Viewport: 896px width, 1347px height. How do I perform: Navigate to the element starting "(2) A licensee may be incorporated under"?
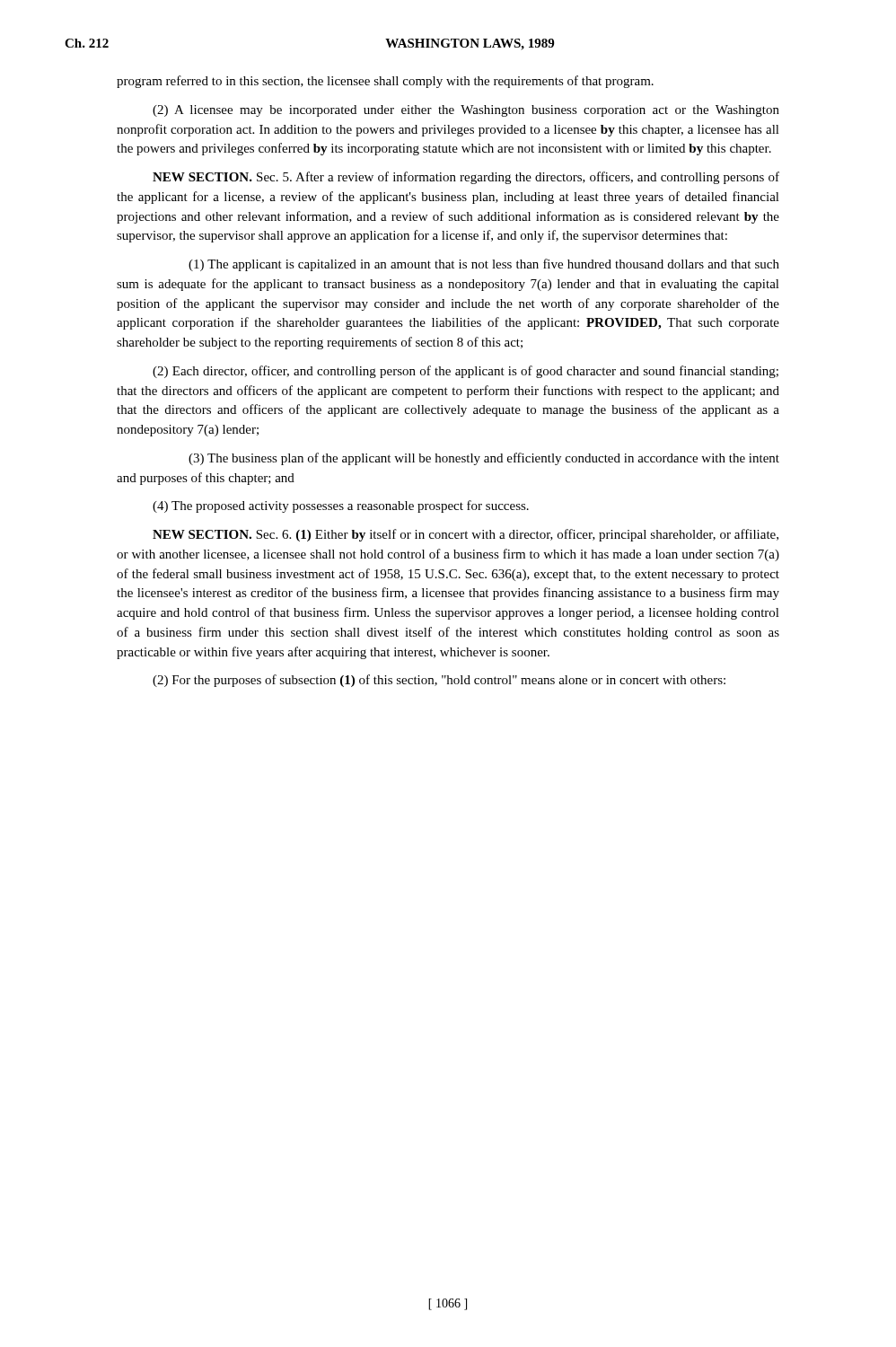(448, 130)
